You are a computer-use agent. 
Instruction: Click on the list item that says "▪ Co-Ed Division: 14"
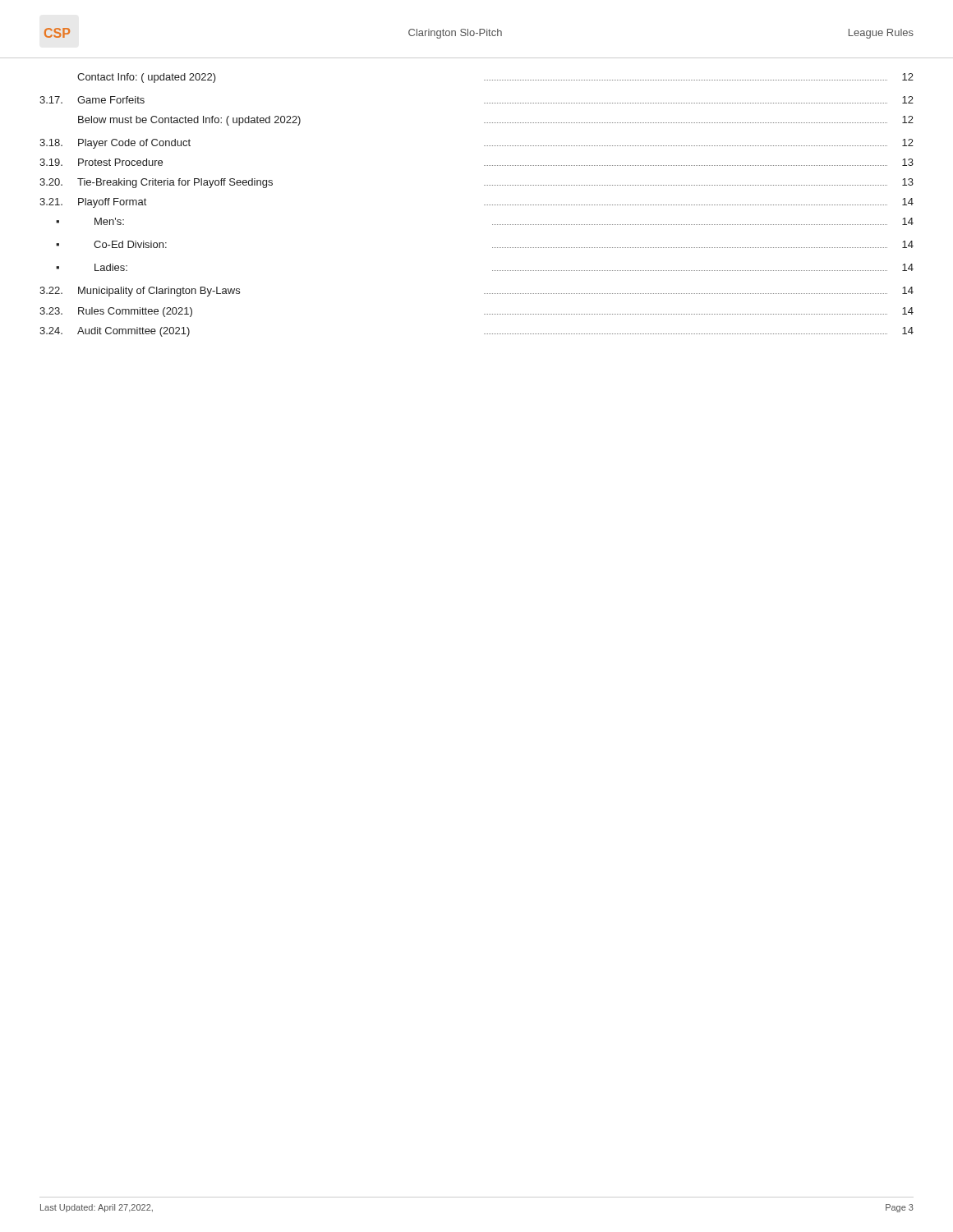click(57, 244)
